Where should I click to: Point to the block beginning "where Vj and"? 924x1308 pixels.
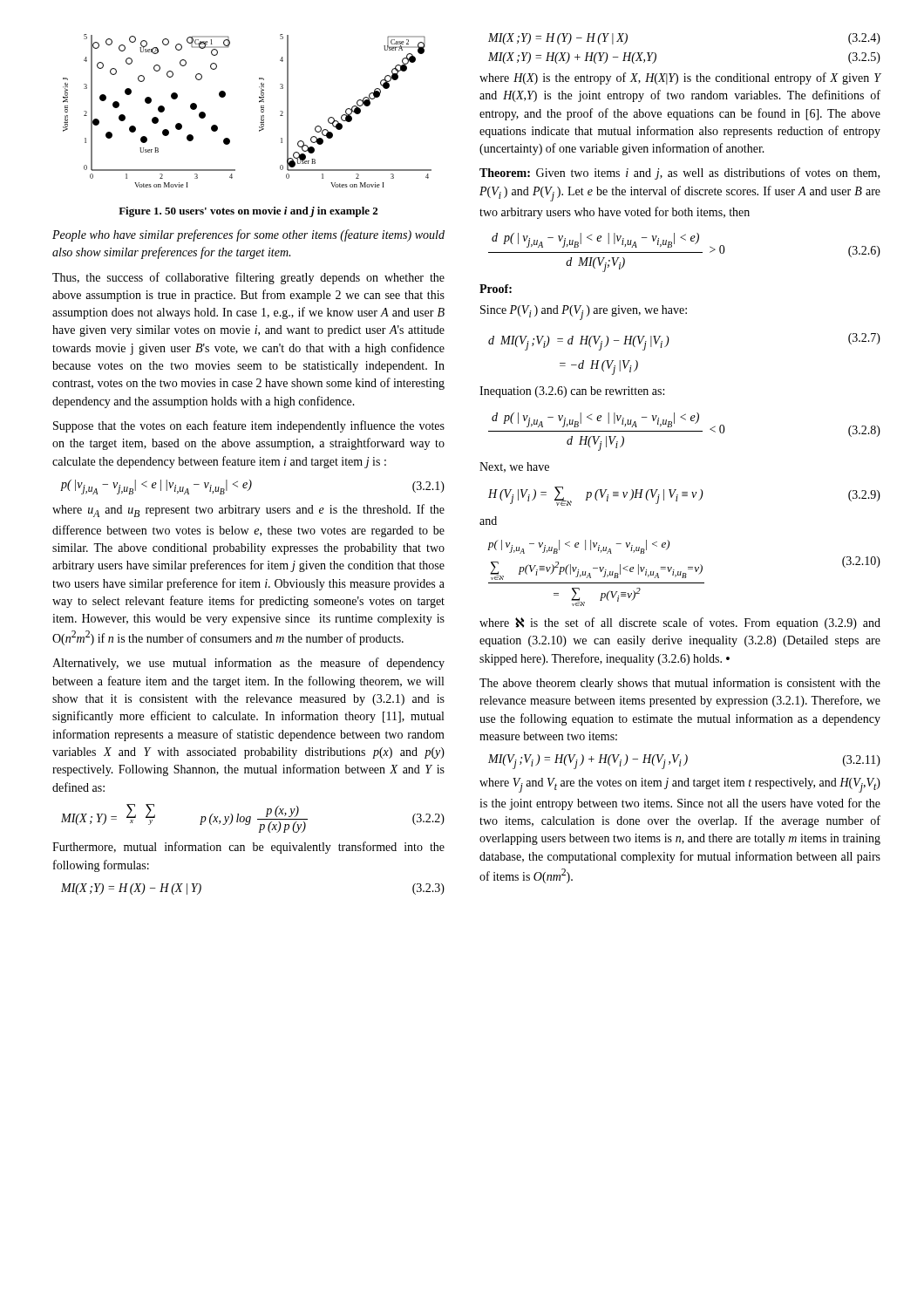pos(680,830)
